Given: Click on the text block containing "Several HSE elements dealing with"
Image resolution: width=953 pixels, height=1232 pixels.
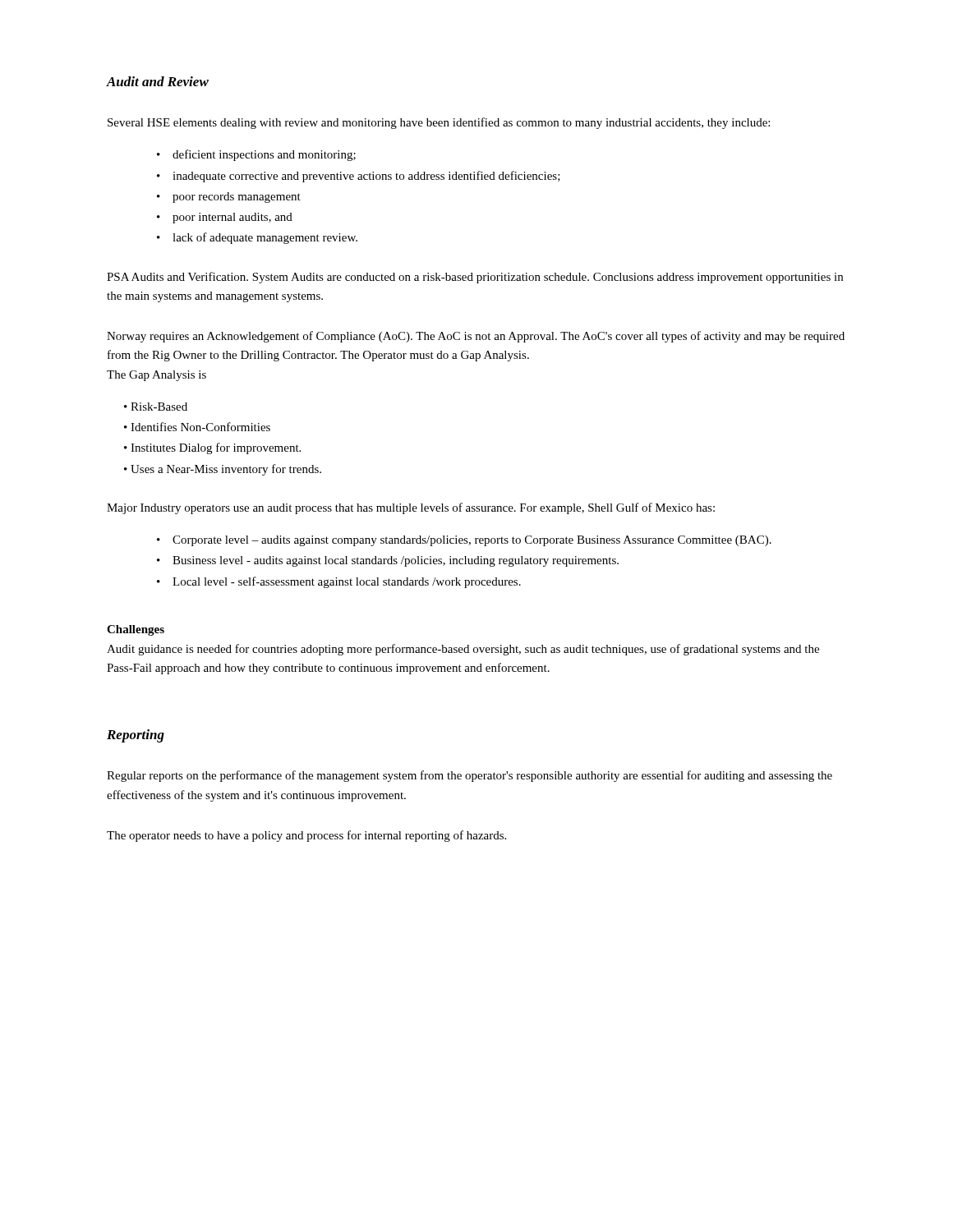Looking at the screenshot, I should [439, 122].
